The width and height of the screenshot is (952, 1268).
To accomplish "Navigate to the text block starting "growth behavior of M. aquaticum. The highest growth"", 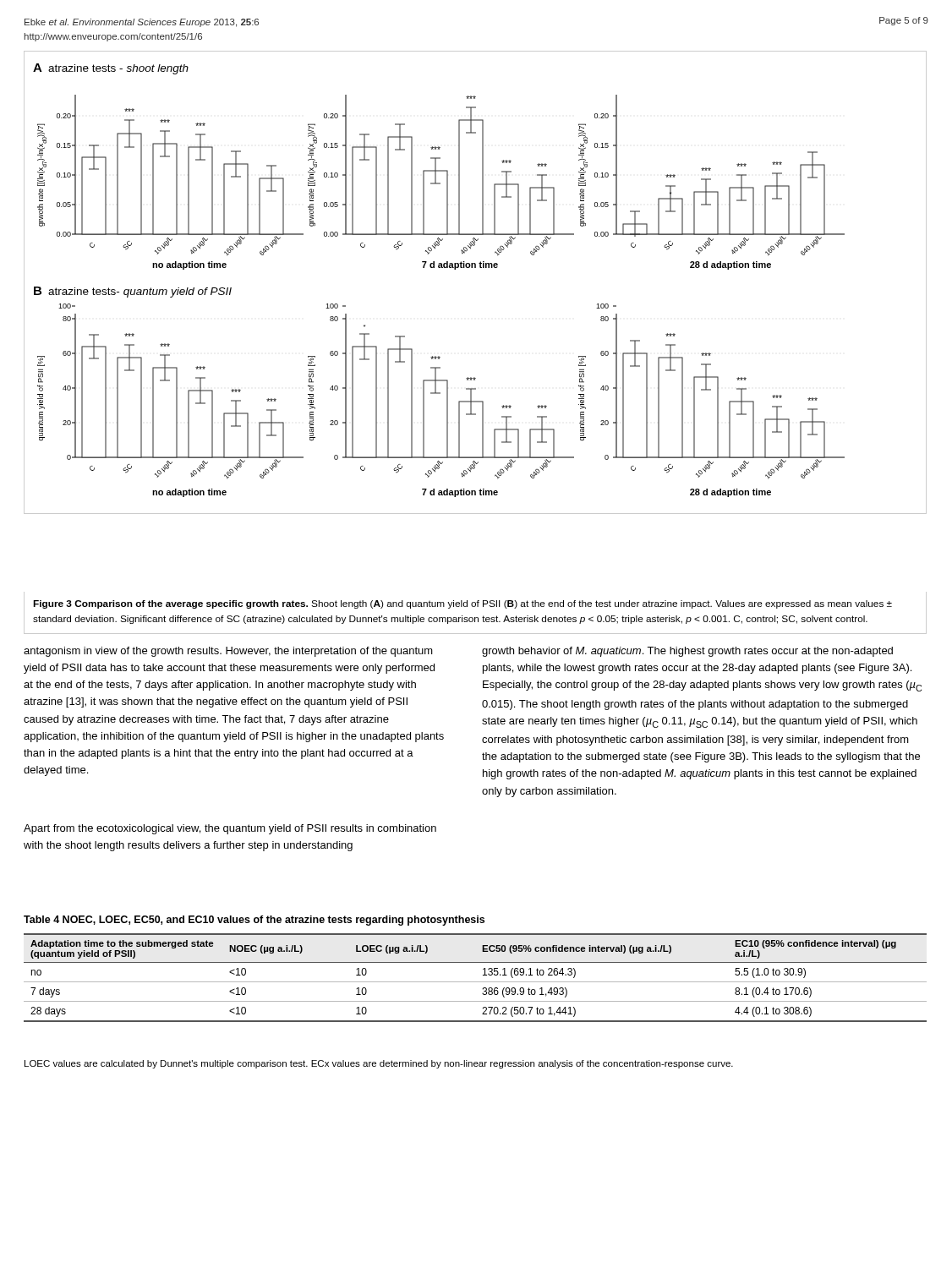I will pos(702,720).
